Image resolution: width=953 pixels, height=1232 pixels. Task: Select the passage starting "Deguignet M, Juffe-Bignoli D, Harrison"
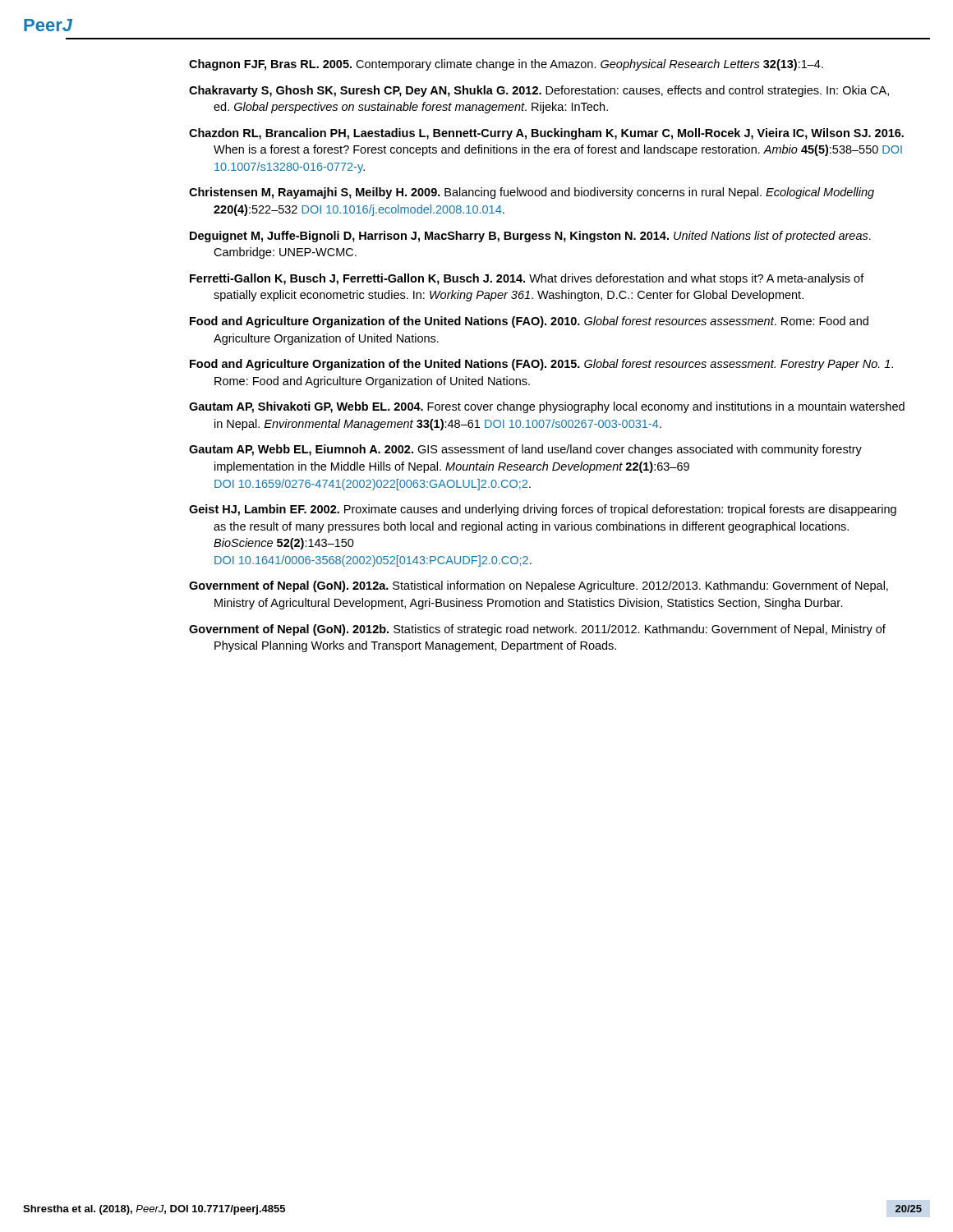click(x=530, y=244)
